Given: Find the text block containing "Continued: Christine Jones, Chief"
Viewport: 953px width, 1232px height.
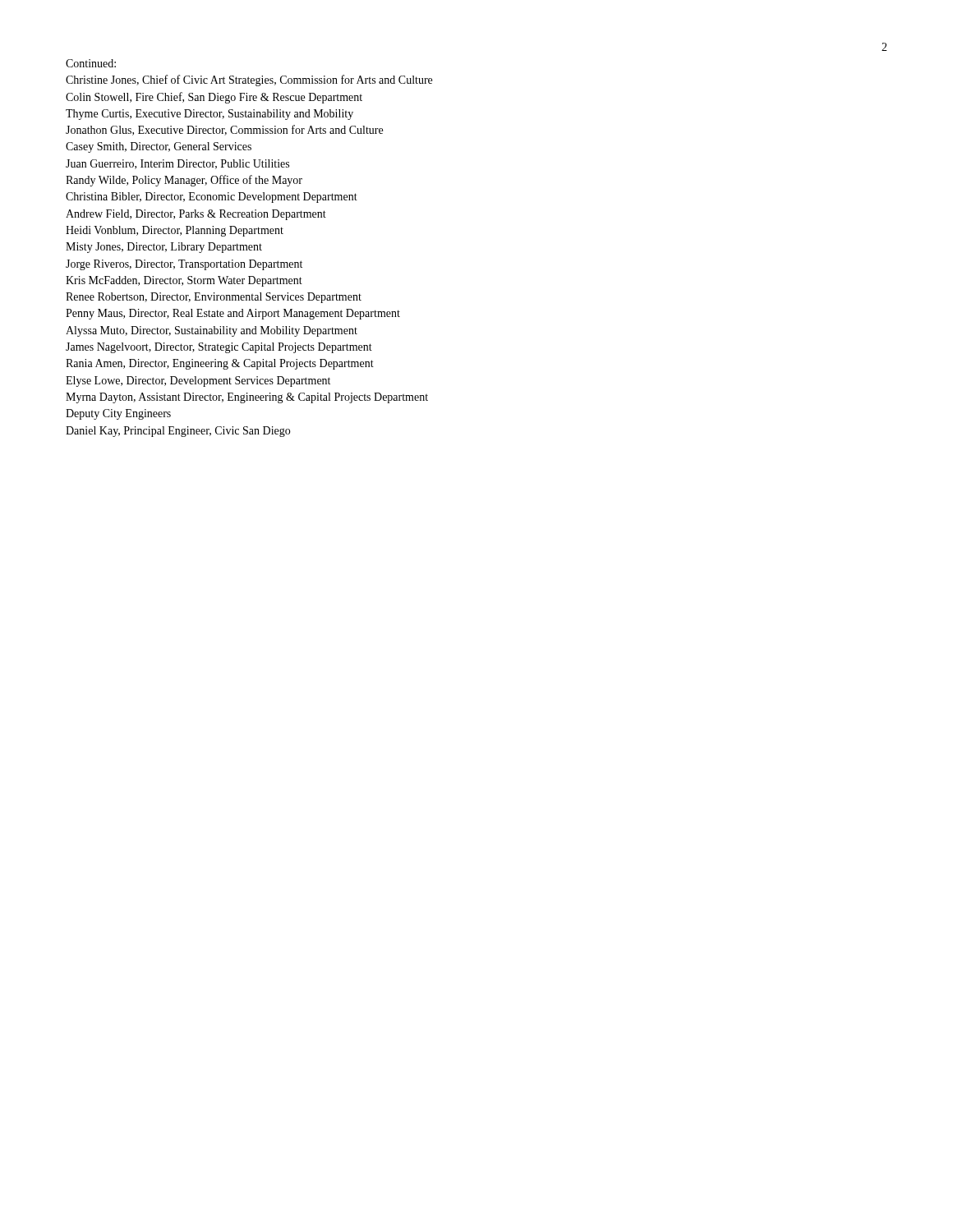Looking at the screenshot, I should point(249,247).
